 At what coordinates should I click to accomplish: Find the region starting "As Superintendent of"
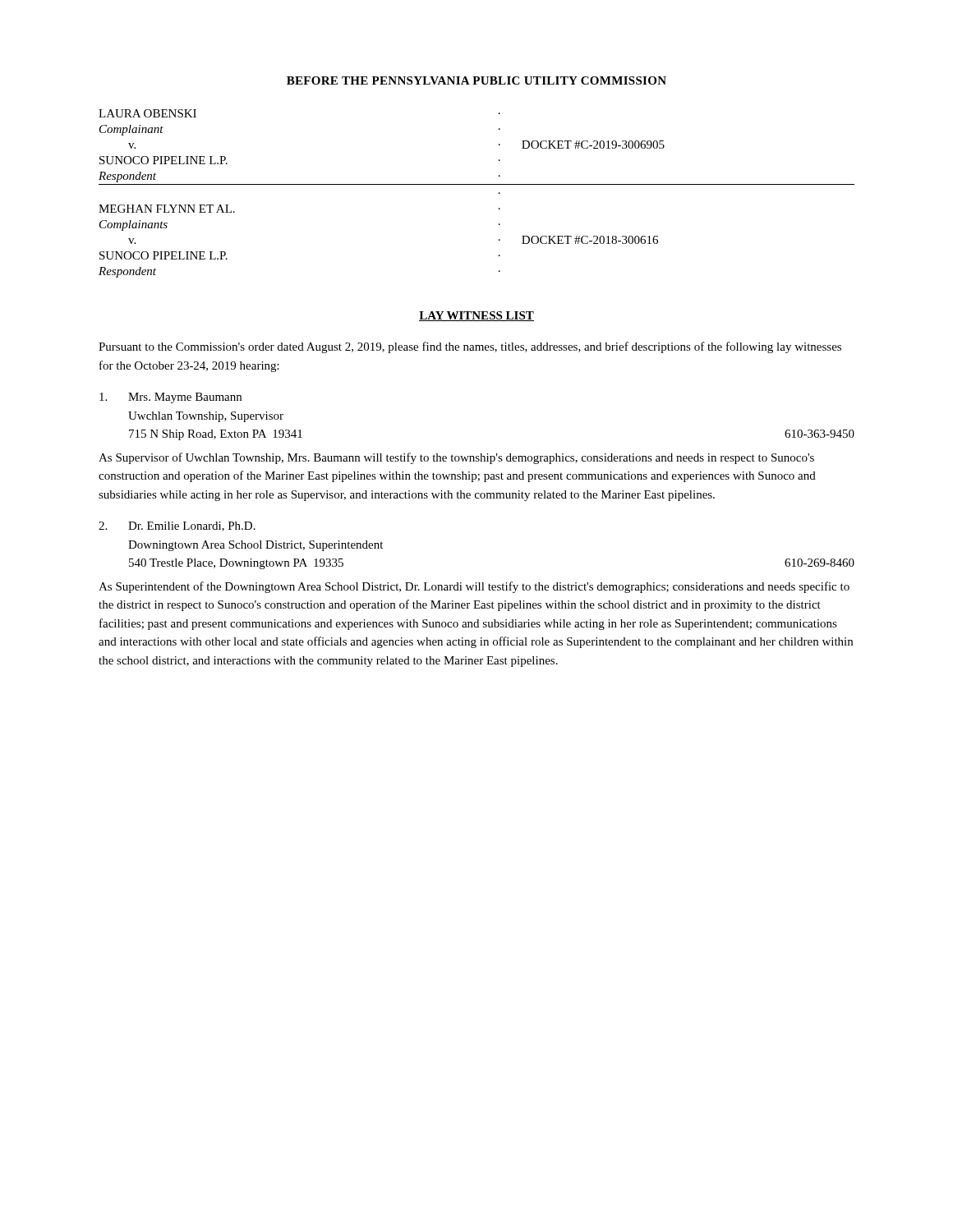476,623
